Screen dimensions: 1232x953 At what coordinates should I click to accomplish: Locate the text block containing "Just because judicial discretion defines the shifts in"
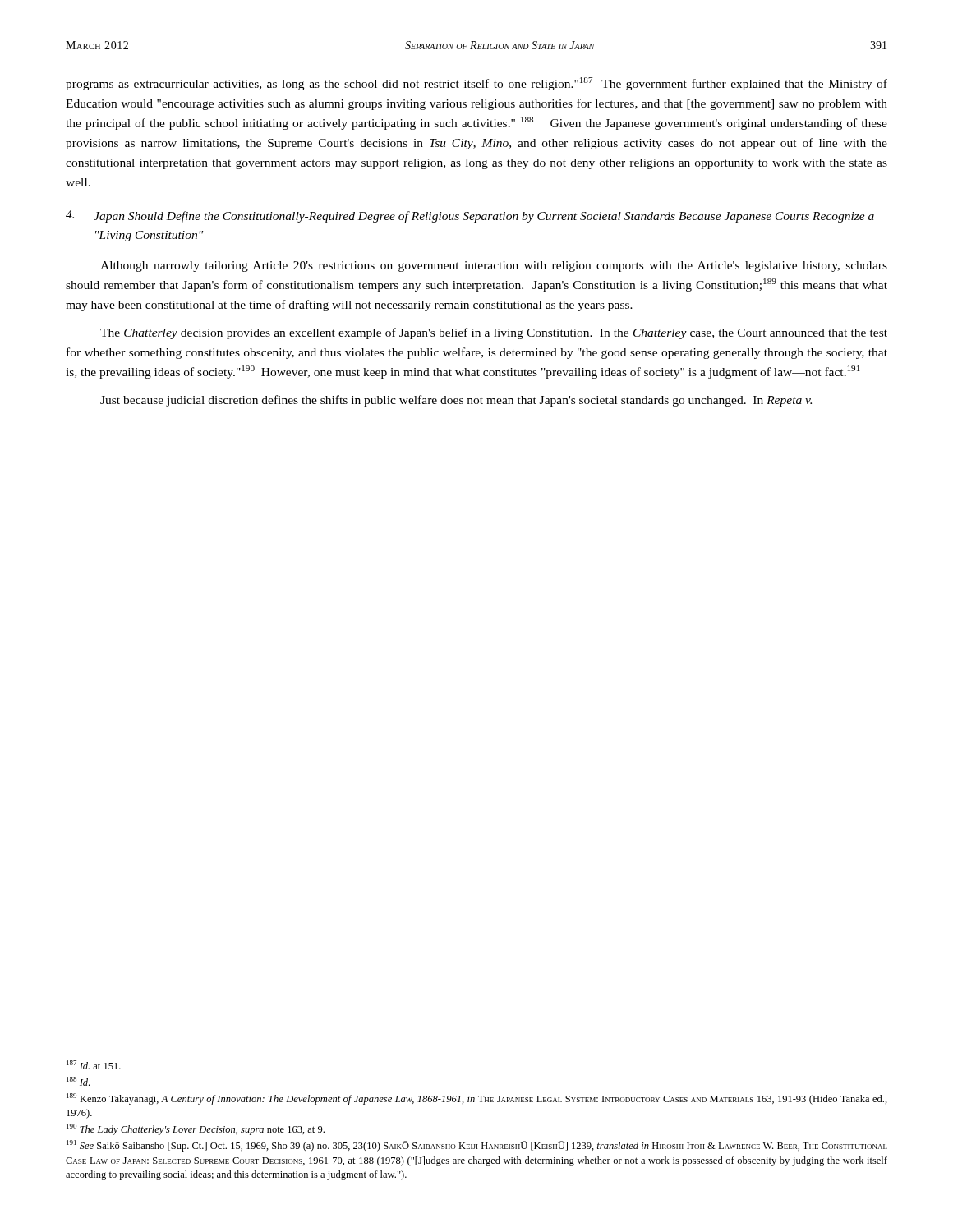(457, 400)
